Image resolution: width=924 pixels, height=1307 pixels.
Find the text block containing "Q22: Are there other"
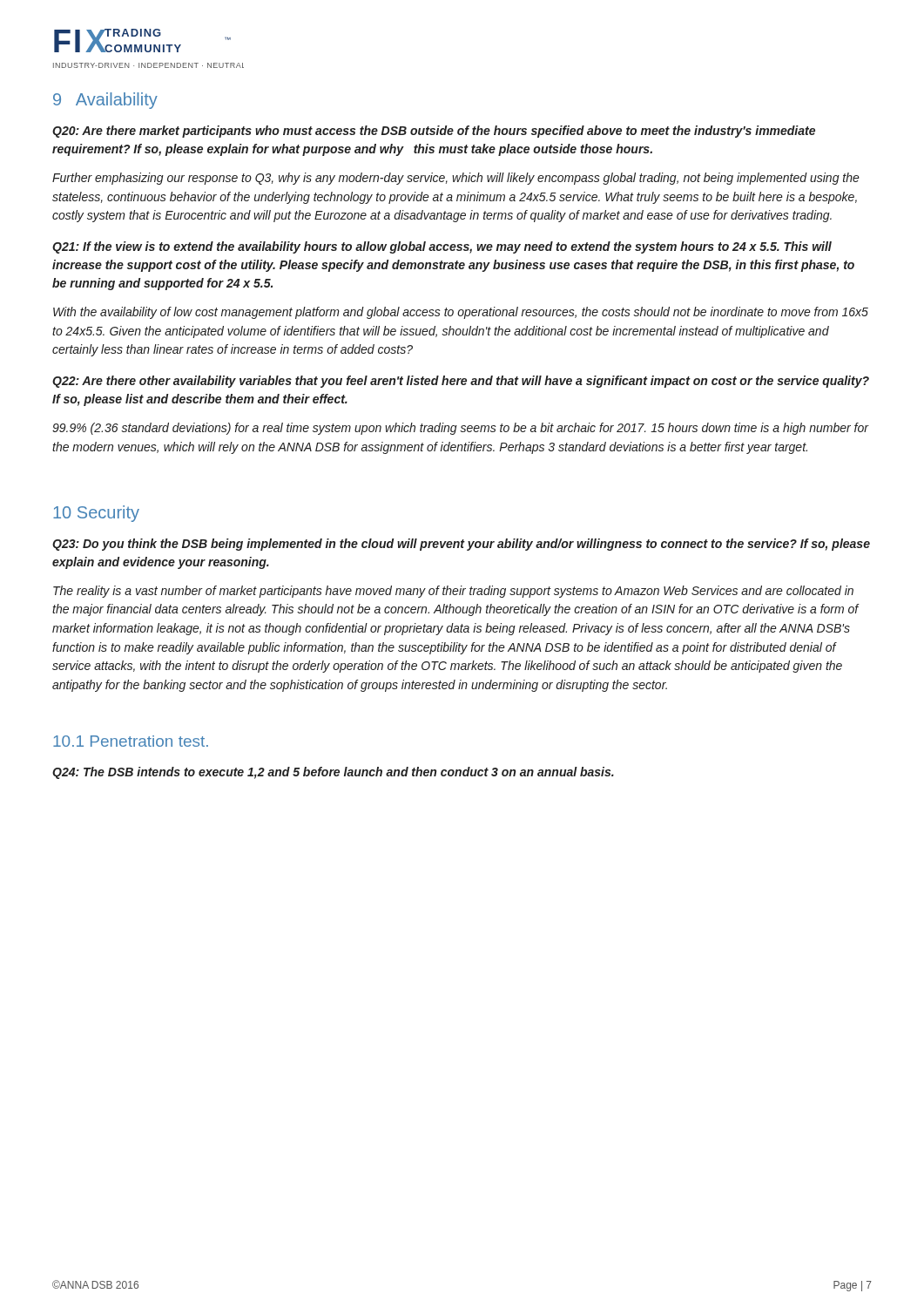coord(461,390)
